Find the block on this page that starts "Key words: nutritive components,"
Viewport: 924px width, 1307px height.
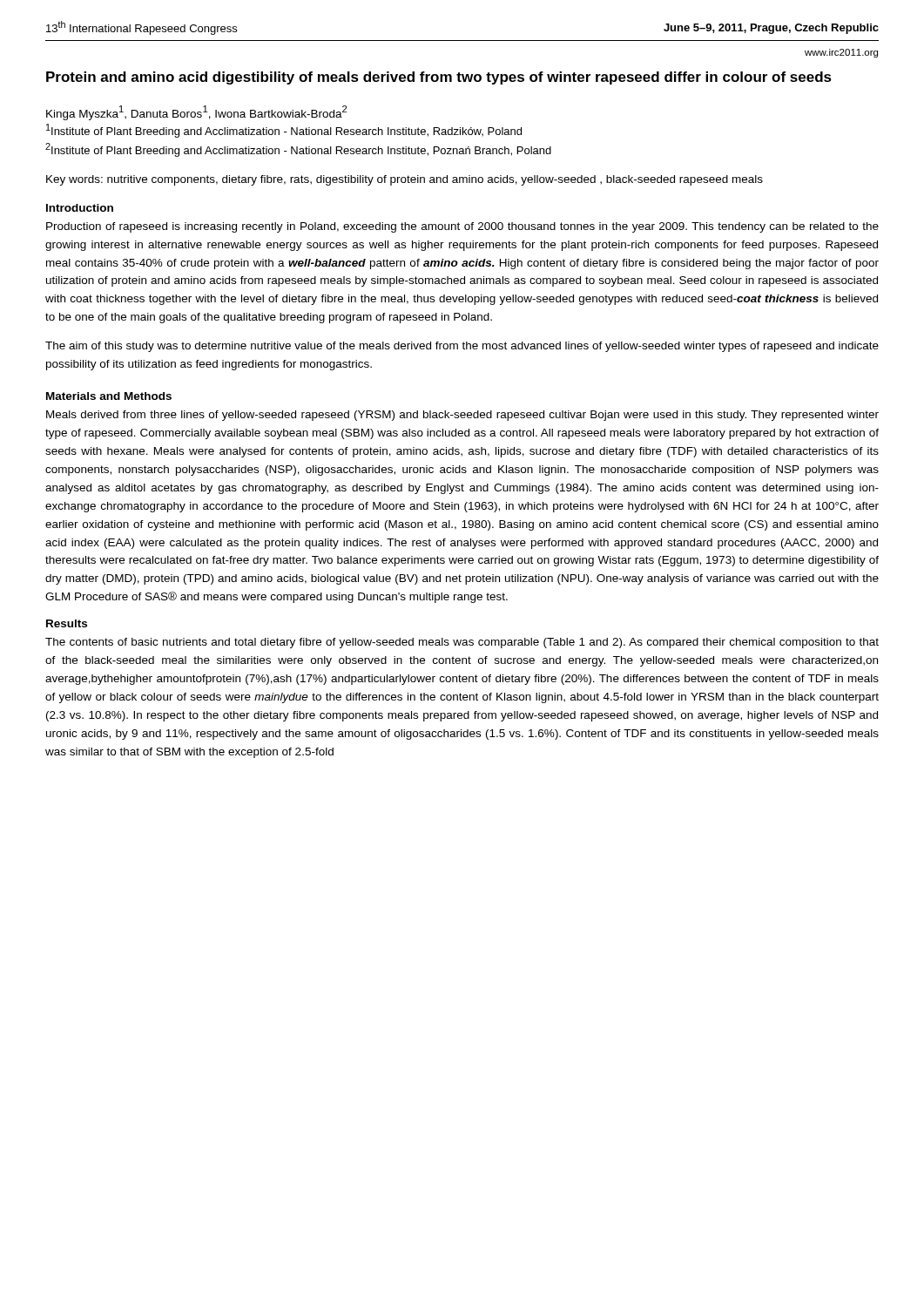[404, 179]
